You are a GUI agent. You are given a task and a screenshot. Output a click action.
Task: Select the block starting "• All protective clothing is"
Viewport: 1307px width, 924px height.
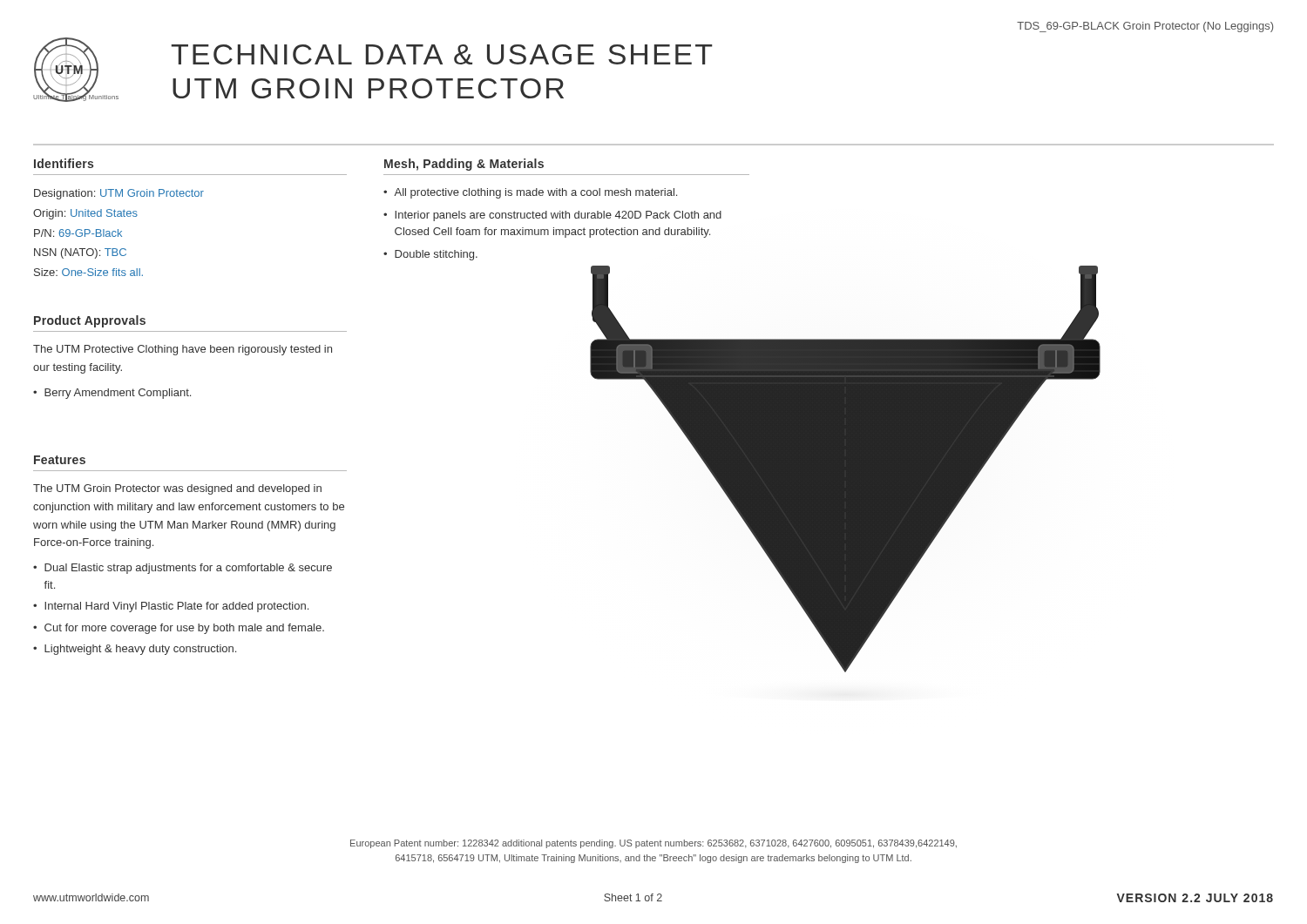(531, 192)
